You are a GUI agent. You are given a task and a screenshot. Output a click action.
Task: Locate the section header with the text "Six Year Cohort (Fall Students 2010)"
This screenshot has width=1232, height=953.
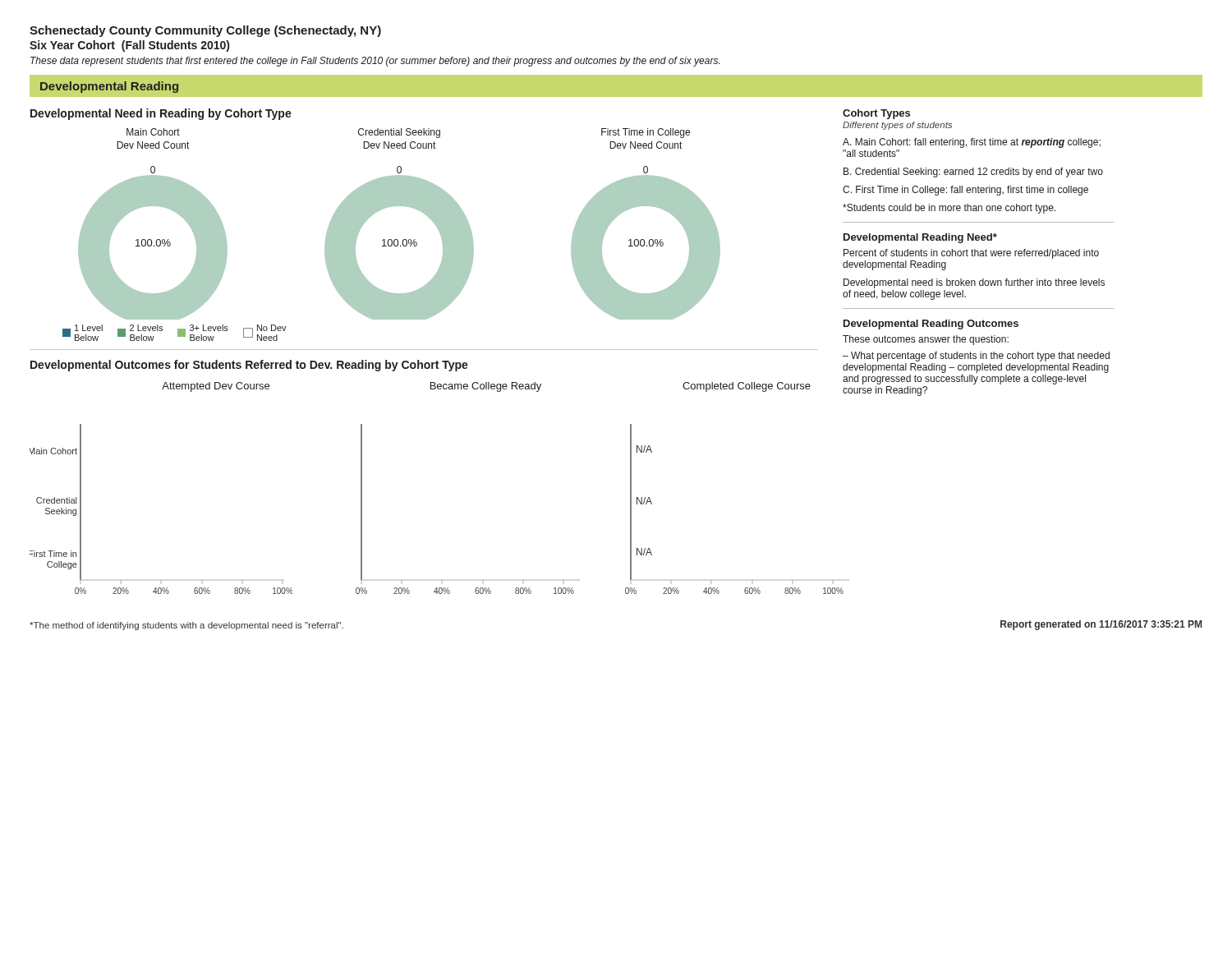click(x=130, y=45)
